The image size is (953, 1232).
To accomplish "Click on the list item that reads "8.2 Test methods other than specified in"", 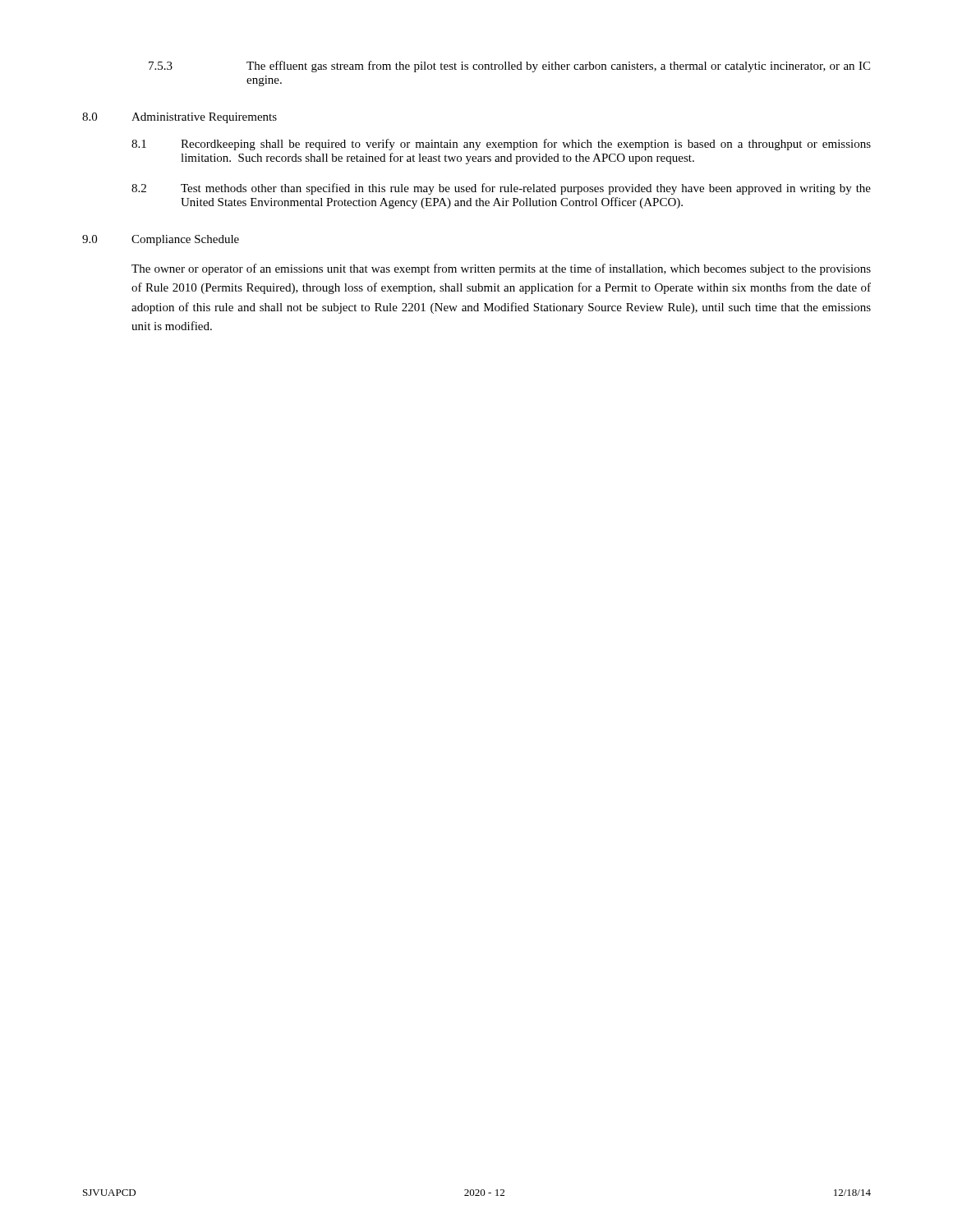I will point(476,195).
